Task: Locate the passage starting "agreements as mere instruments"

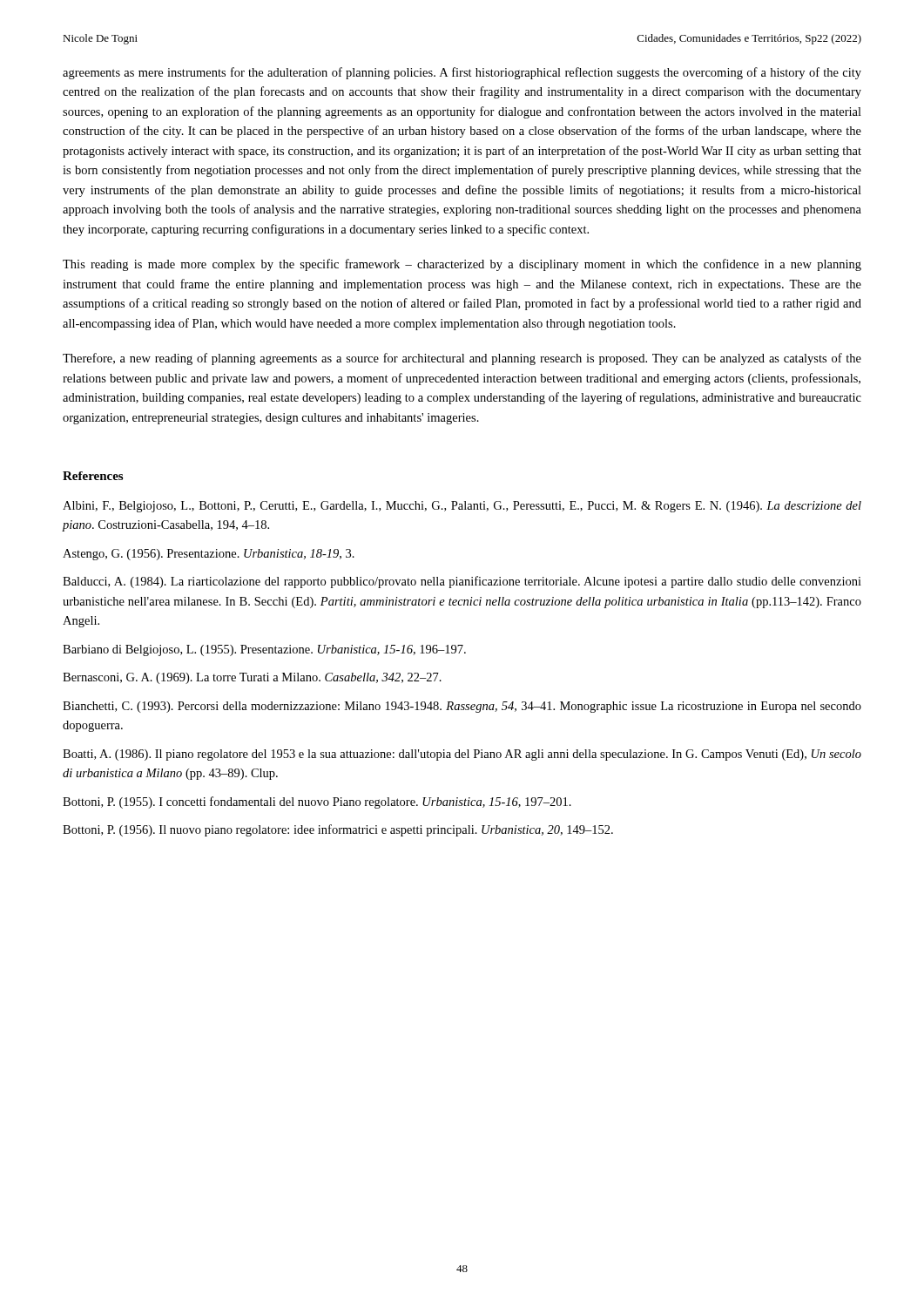Action: pyautogui.click(x=462, y=151)
